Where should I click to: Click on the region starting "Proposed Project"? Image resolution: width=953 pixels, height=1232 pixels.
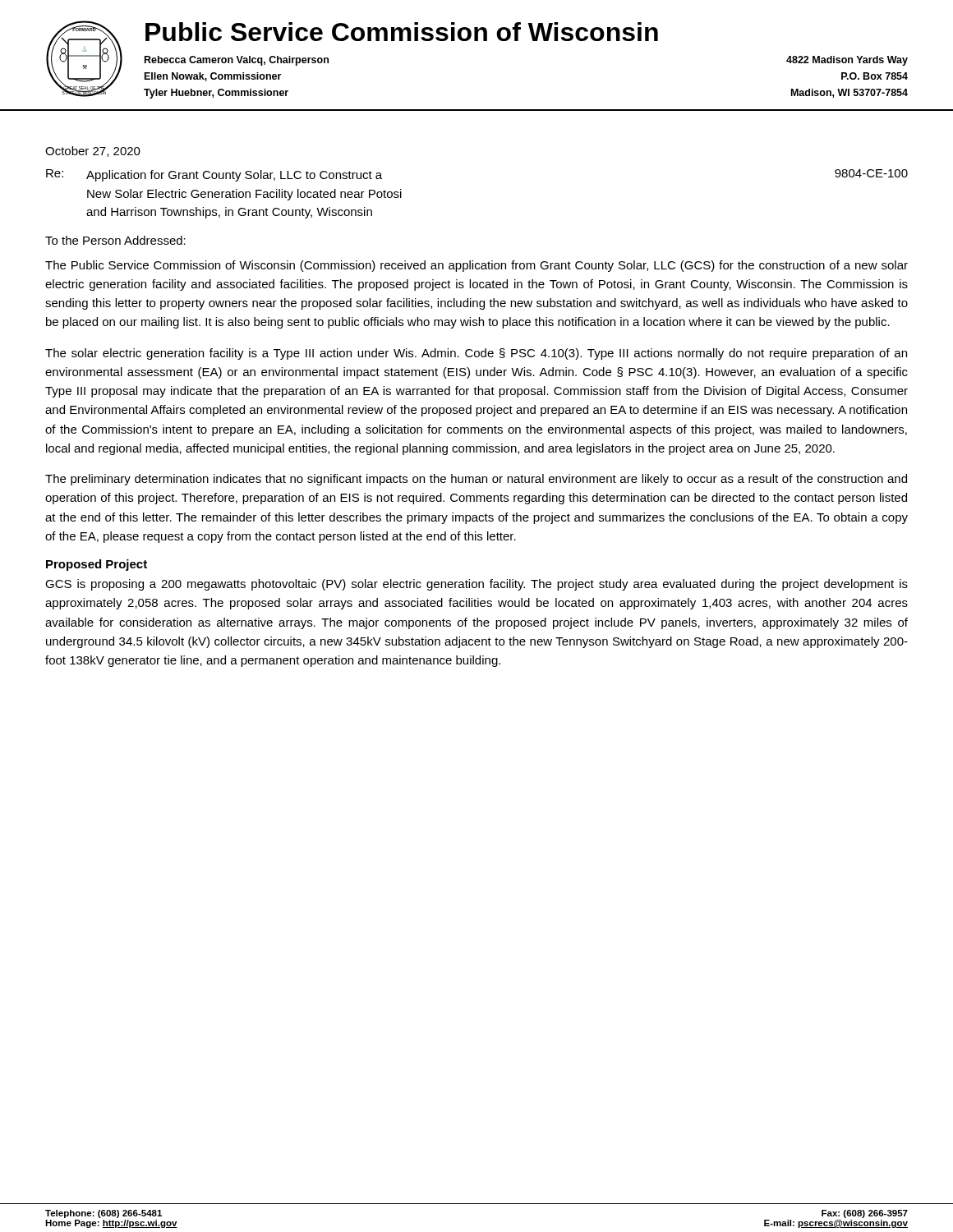tap(96, 564)
